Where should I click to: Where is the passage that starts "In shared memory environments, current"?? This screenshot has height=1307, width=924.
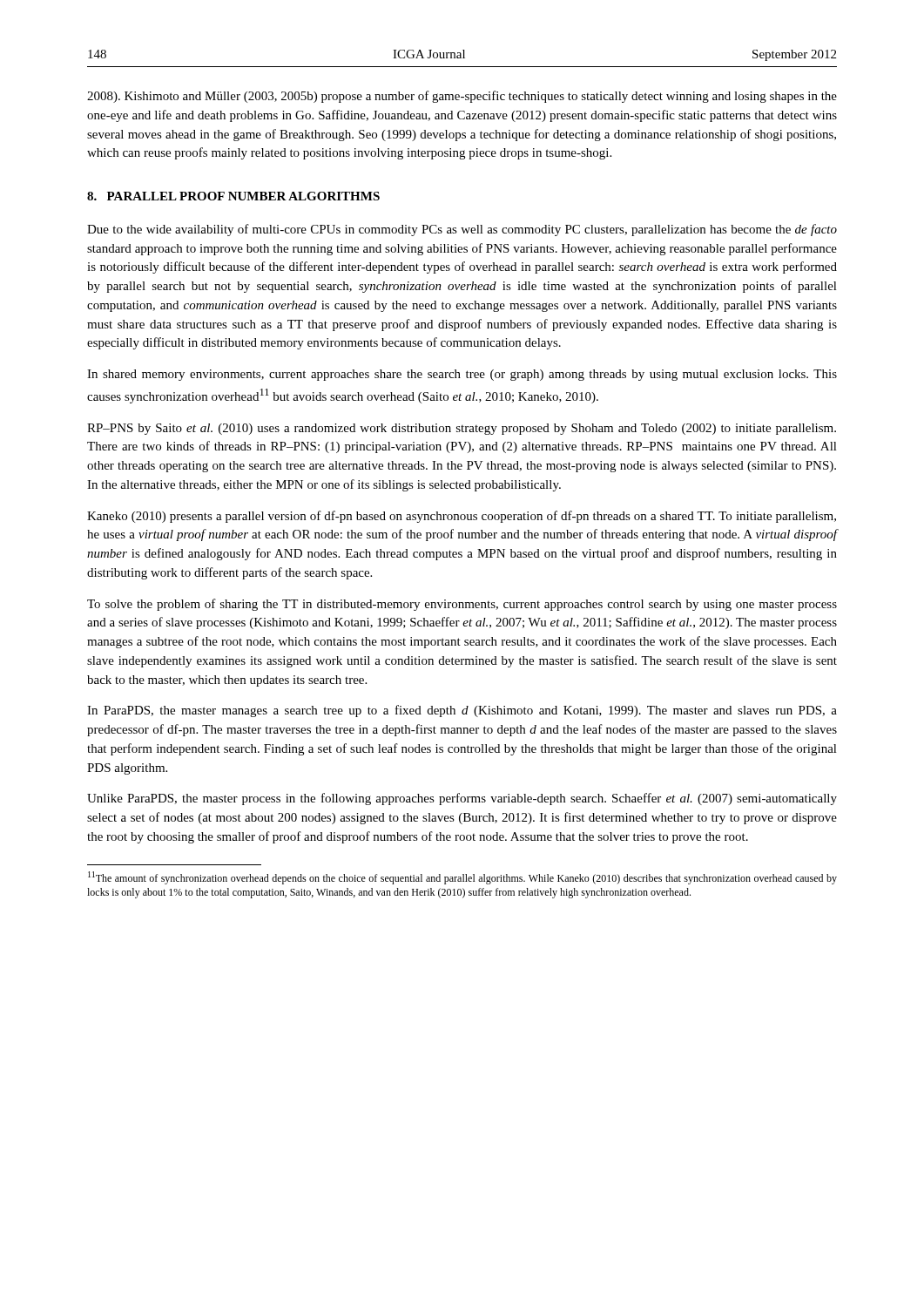click(462, 386)
